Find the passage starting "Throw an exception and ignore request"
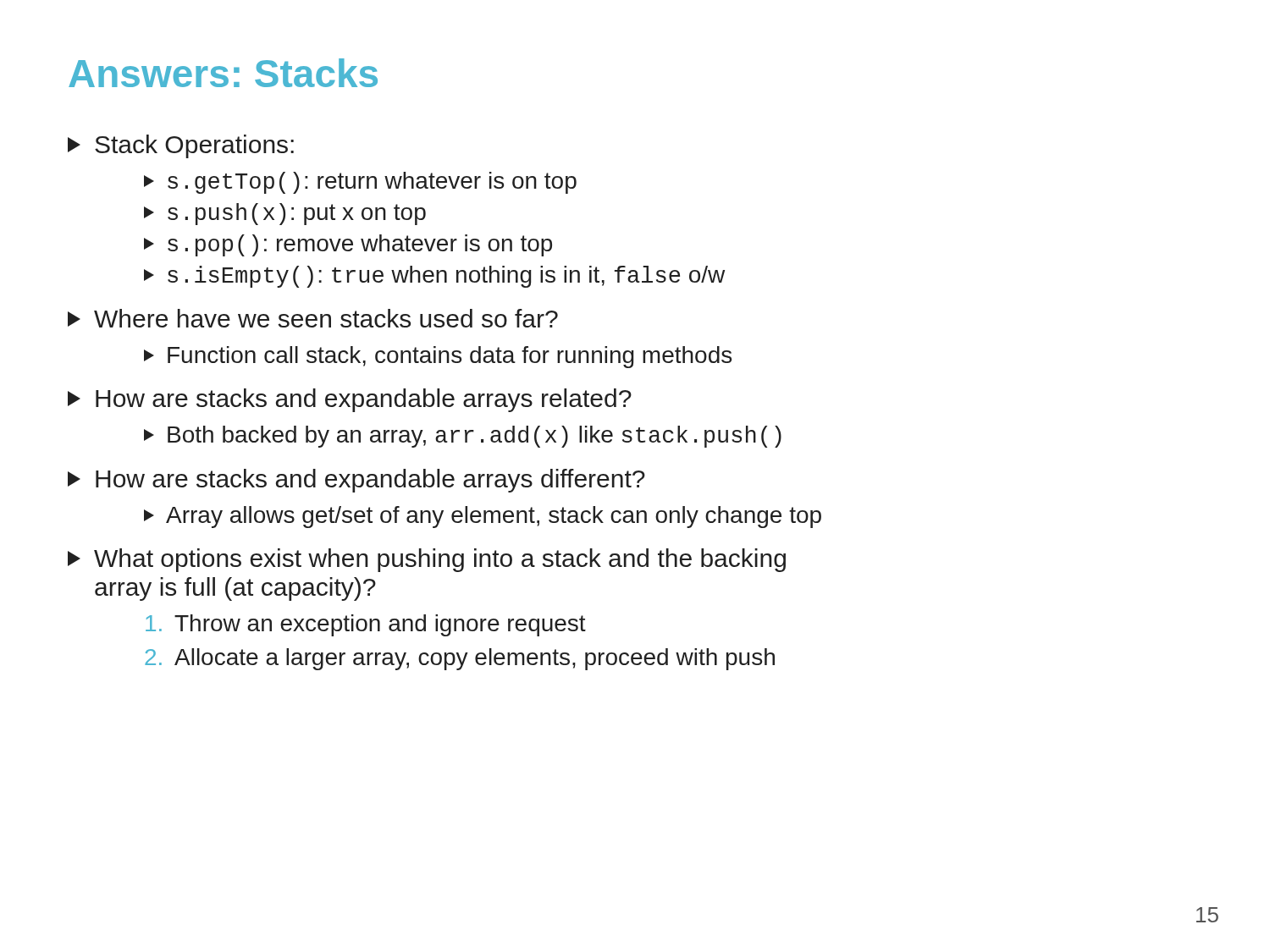Image resolution: width=1270 pixels, height=952 pixels. (365, 624)
